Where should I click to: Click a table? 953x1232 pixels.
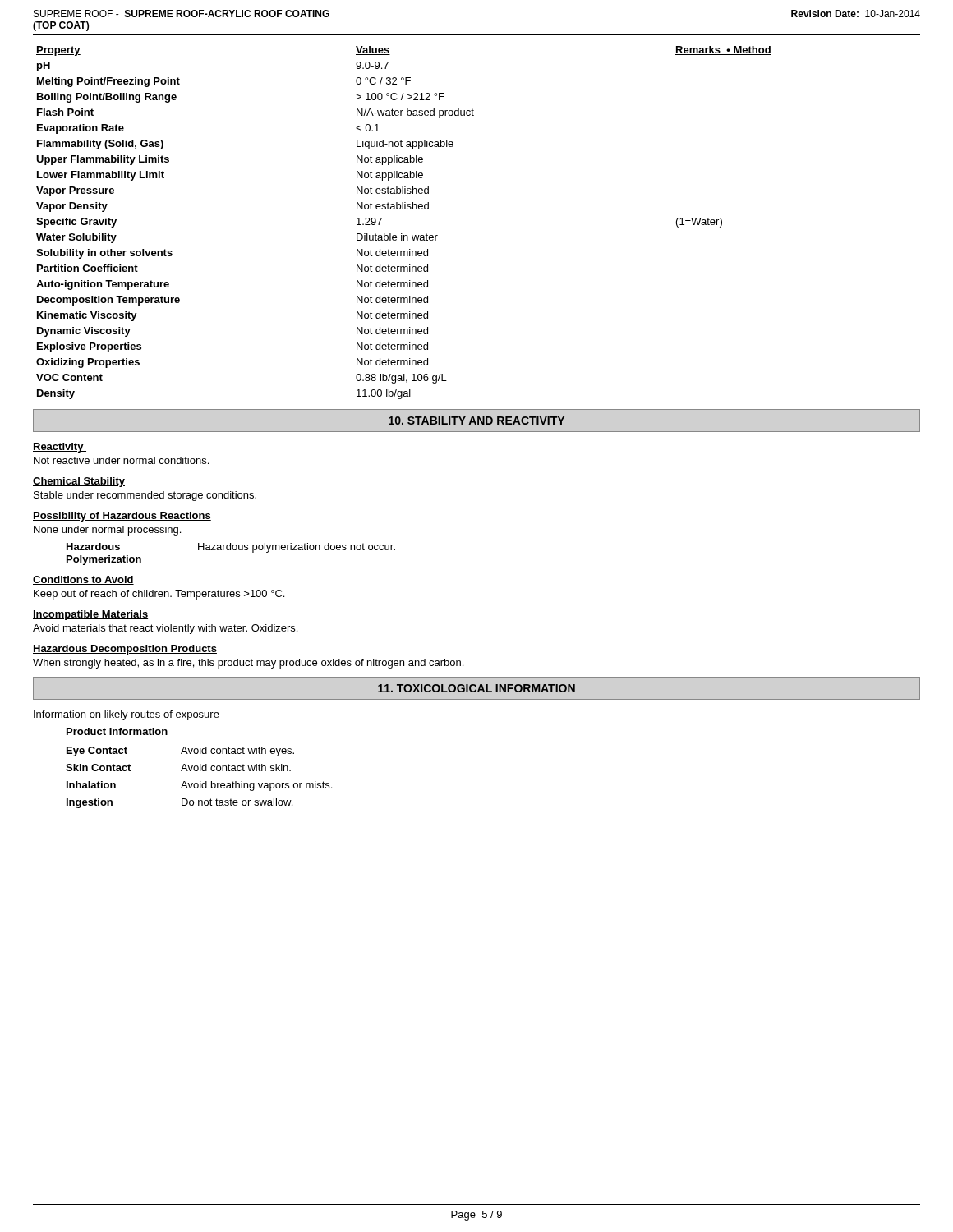[476, 221]
